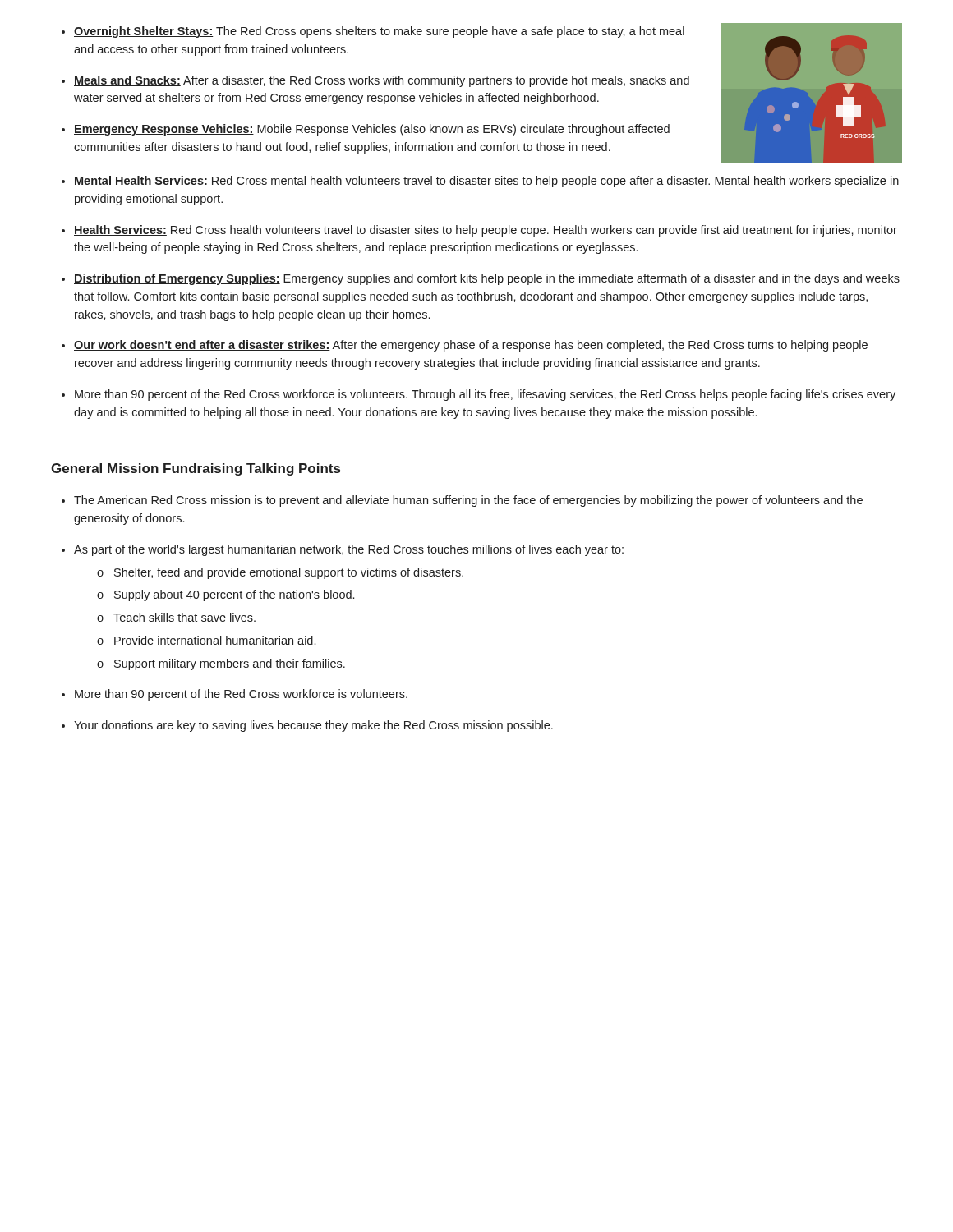Image resolution: width=953 pixels, height=1232 pixels.
Task: Locate the block of text that opens with "o Supply about 40"
Action: [x=226, y=596]
